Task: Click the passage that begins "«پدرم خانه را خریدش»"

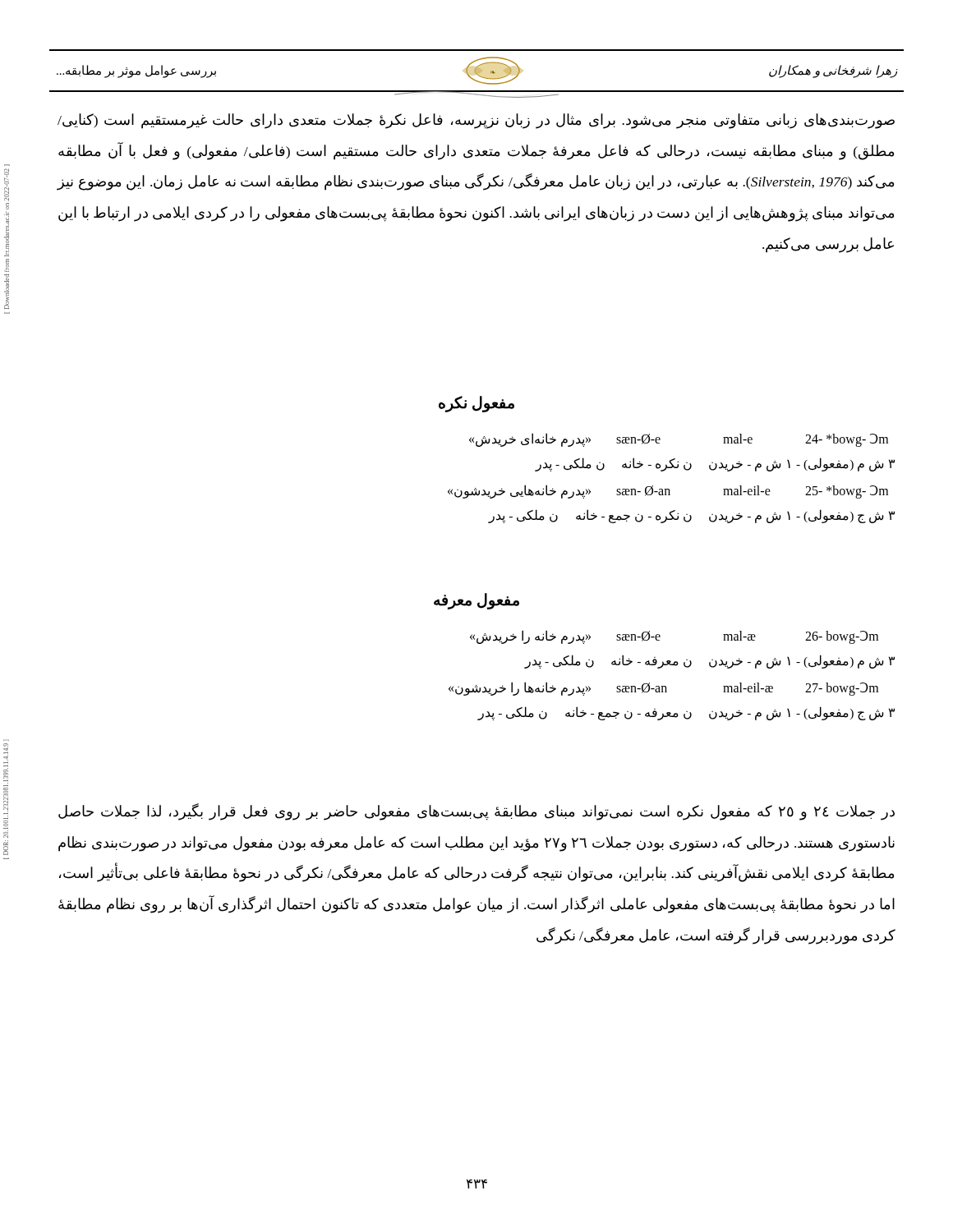Action: (476, 675)
